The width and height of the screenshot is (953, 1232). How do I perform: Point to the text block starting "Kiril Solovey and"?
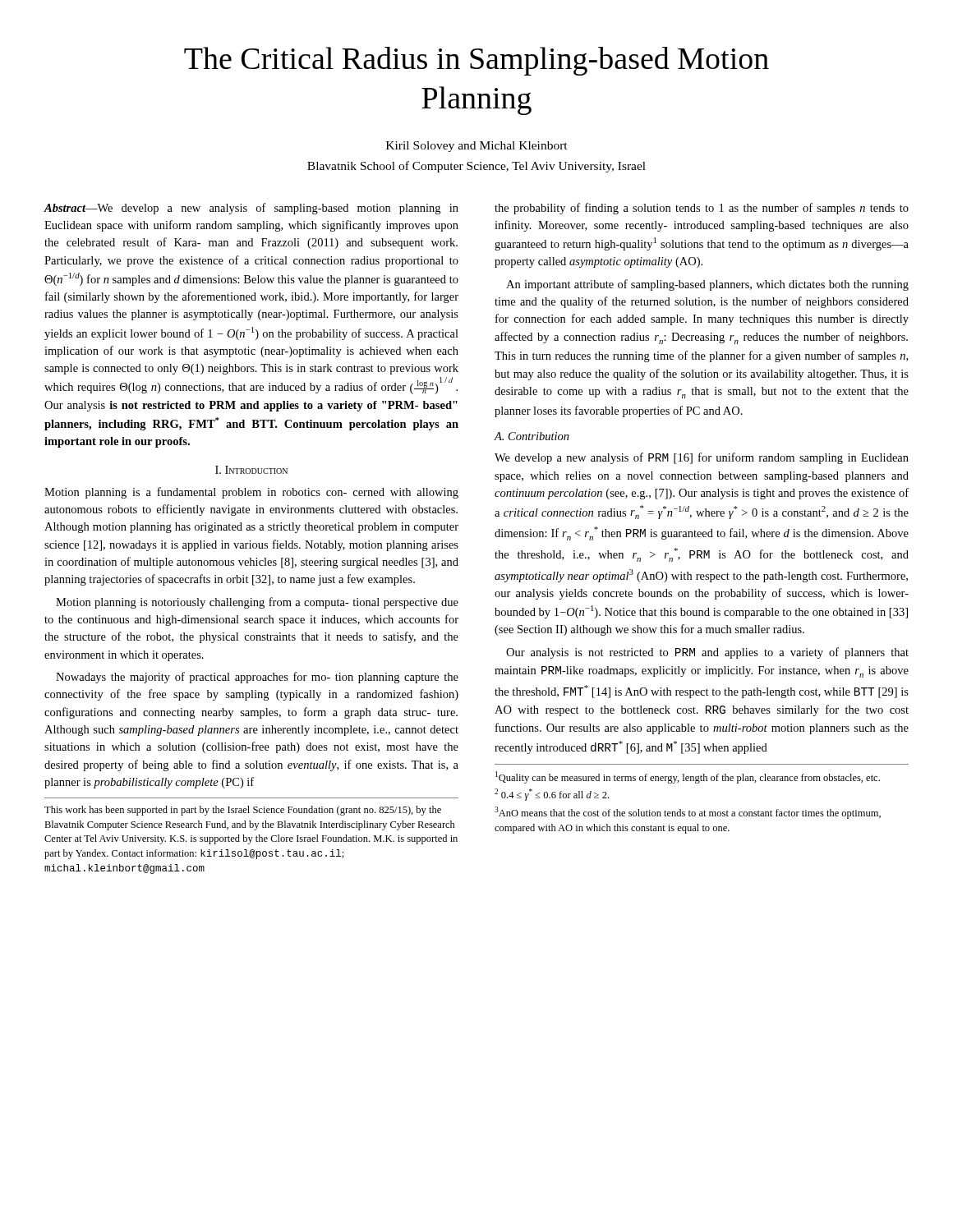(476, 155)
